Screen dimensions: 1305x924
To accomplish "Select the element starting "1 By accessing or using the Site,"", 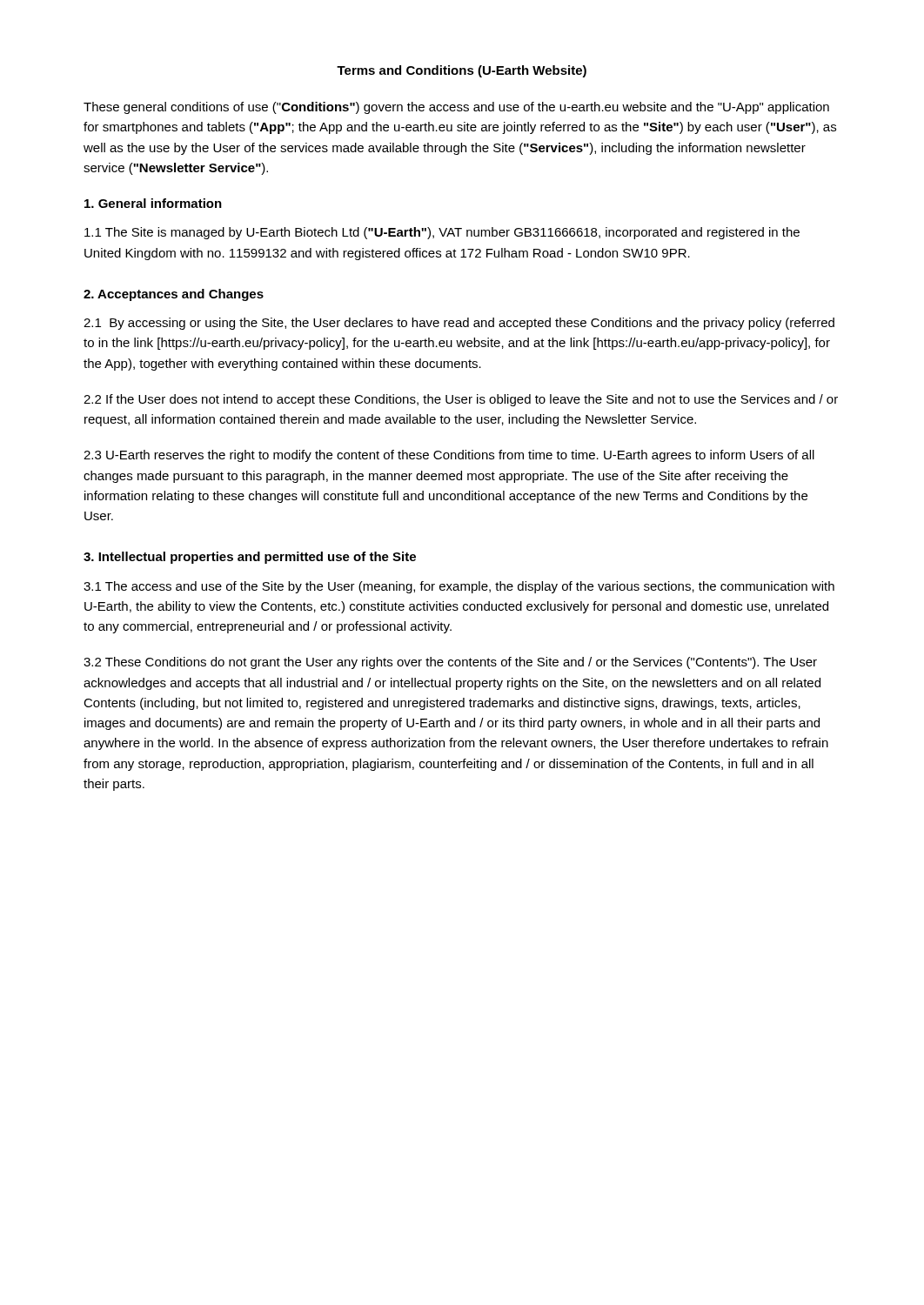I will pos(459,343).
